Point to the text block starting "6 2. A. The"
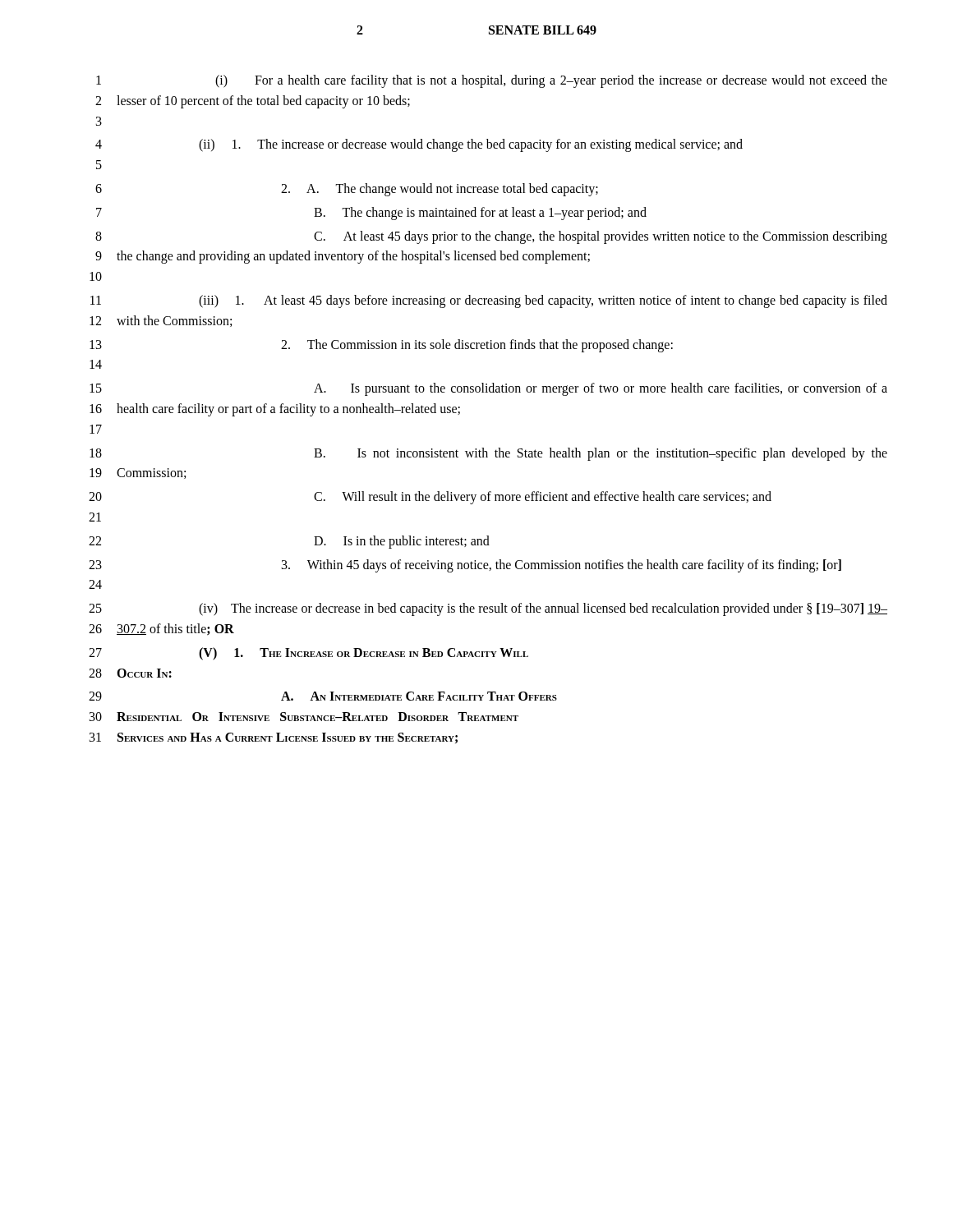 (476, 189)
